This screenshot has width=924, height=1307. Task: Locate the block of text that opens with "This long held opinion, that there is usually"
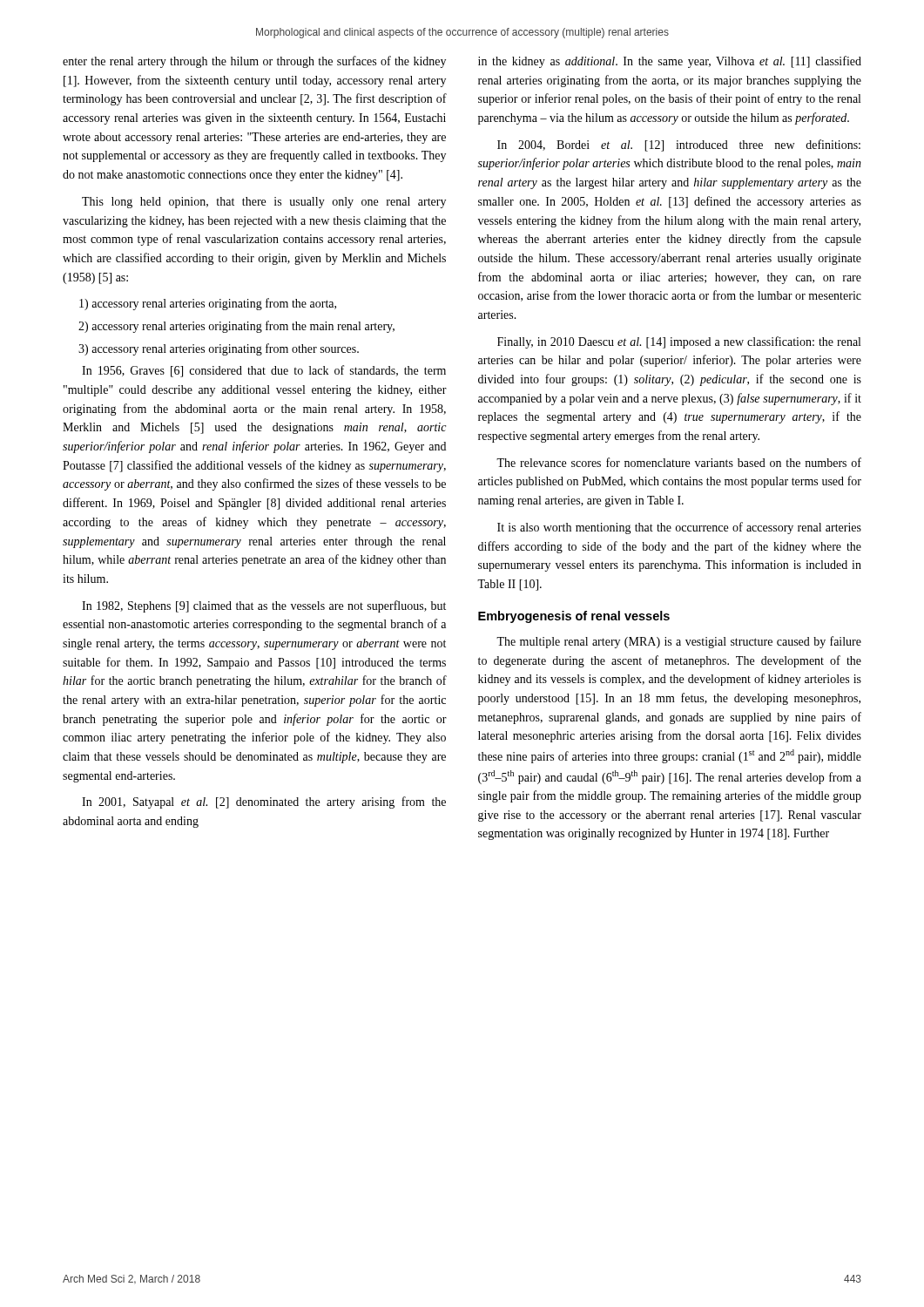pyautogui.click(x=255, y=240)
